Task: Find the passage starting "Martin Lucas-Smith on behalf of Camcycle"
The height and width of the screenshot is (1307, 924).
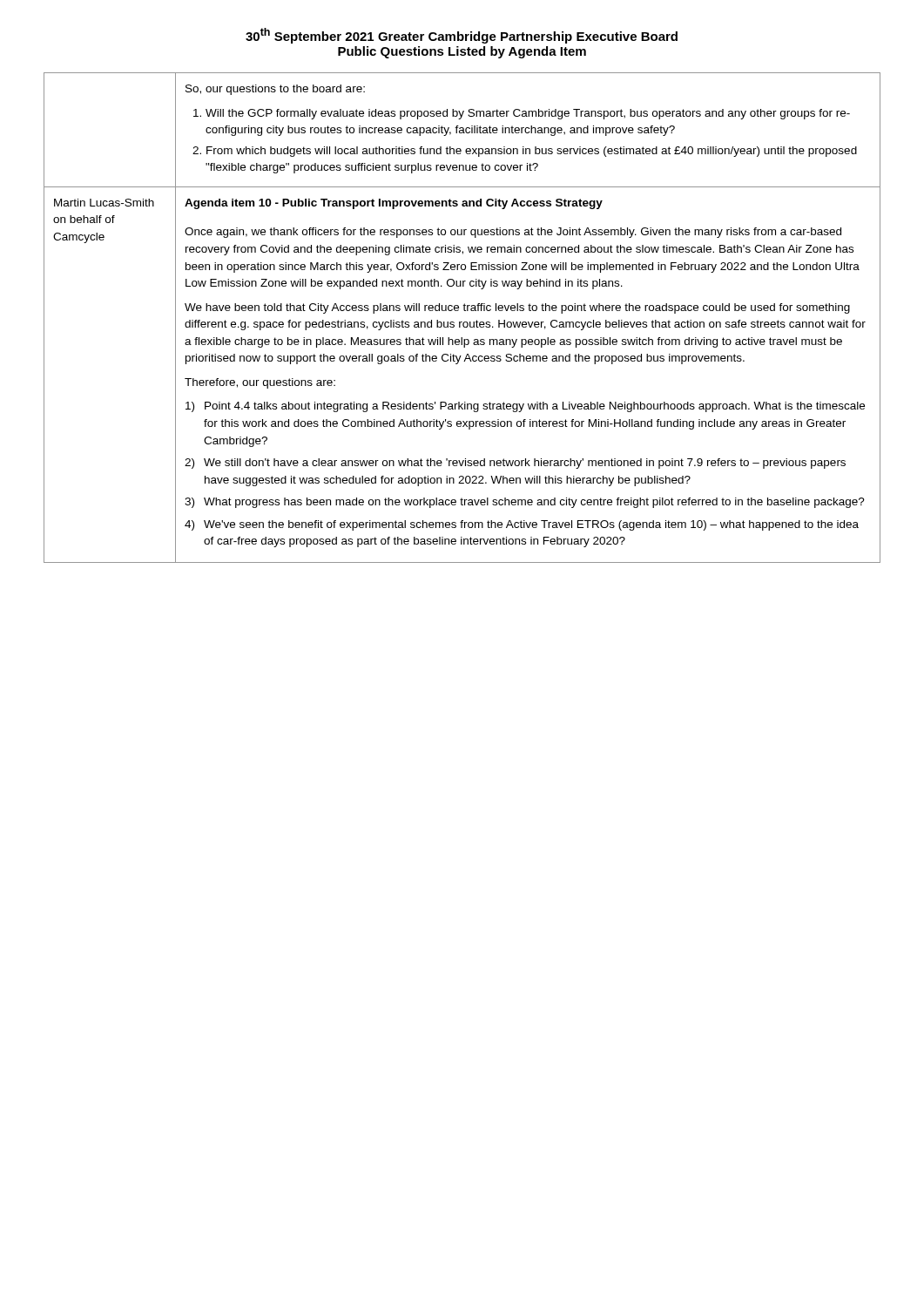Action: click(104, 220)
